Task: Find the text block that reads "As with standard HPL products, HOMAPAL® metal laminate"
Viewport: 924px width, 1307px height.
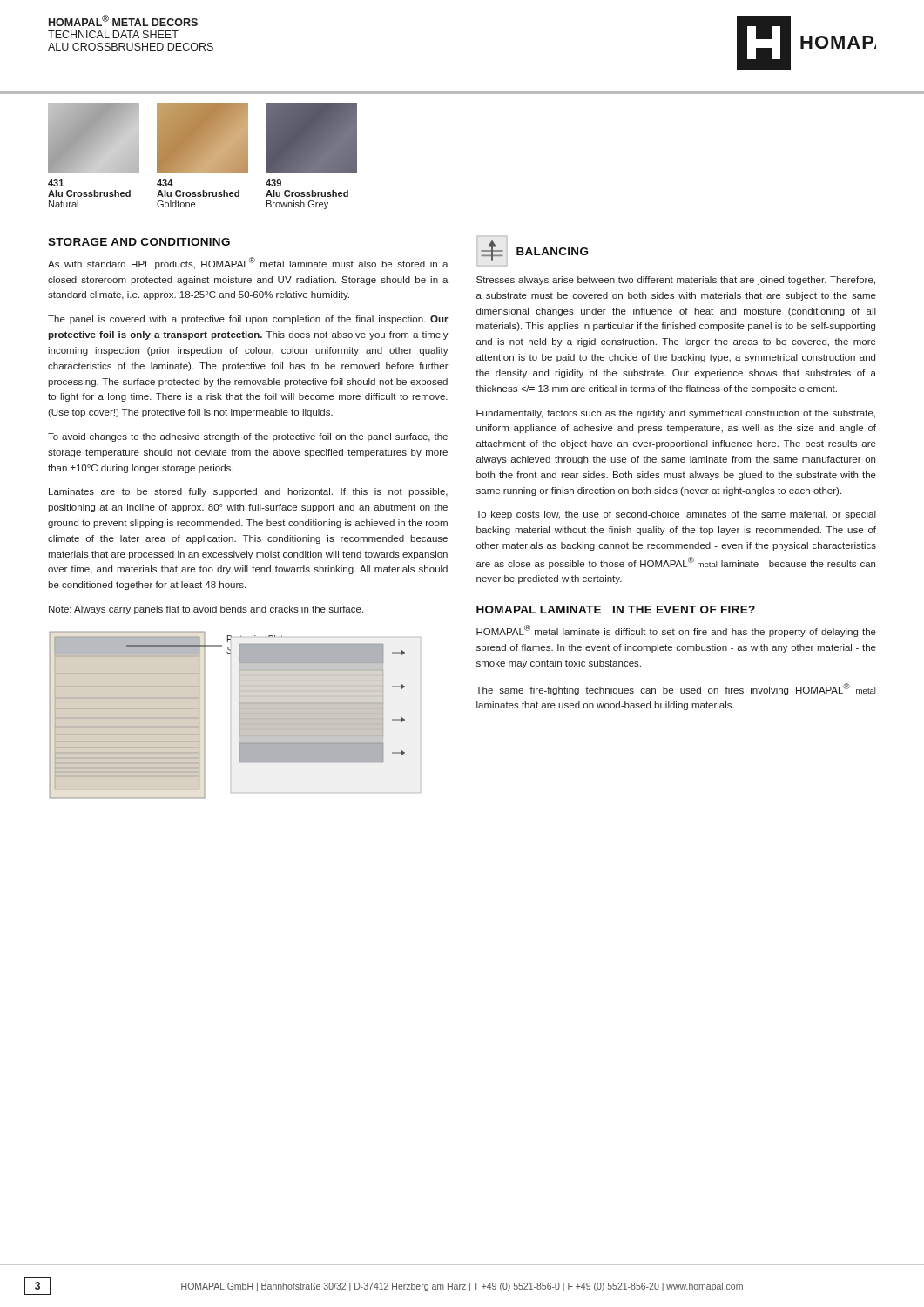Action: click(248, 278)
